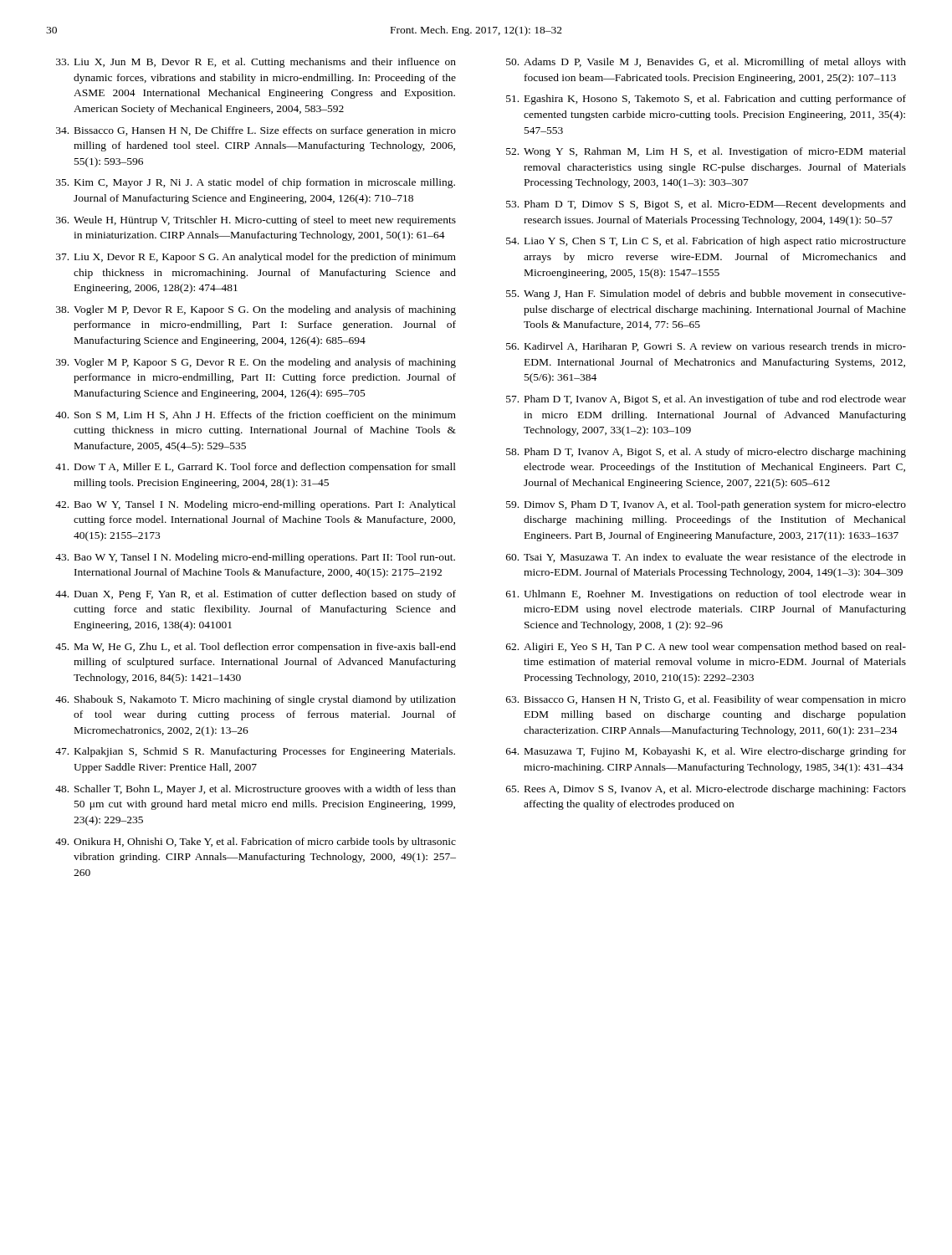Find the block on this page that starts "54. Liao Y S, Chen S T,"
952x1255 pixels.
[701, 257]
